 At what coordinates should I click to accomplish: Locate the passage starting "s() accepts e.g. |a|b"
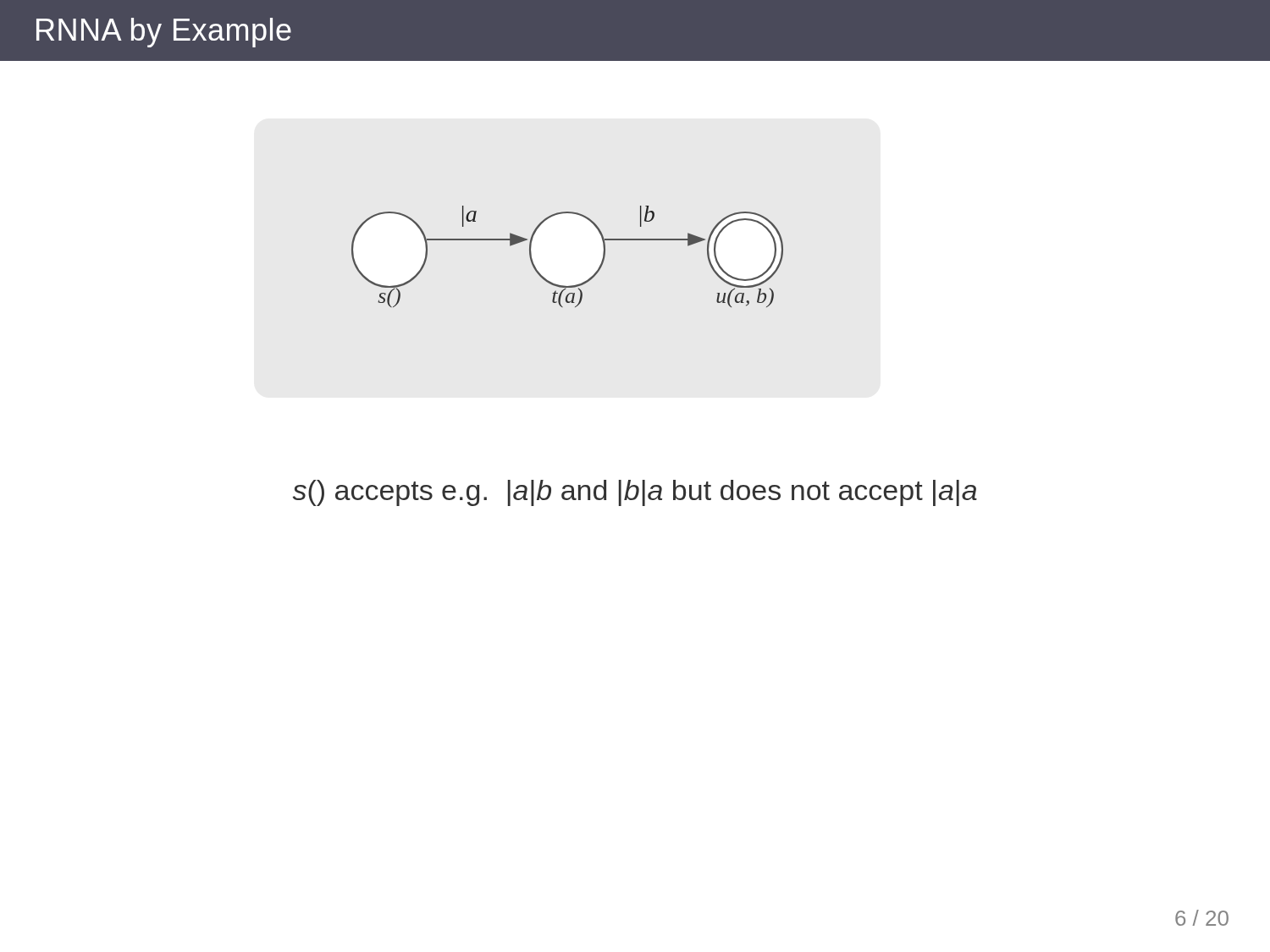[635, 490]
